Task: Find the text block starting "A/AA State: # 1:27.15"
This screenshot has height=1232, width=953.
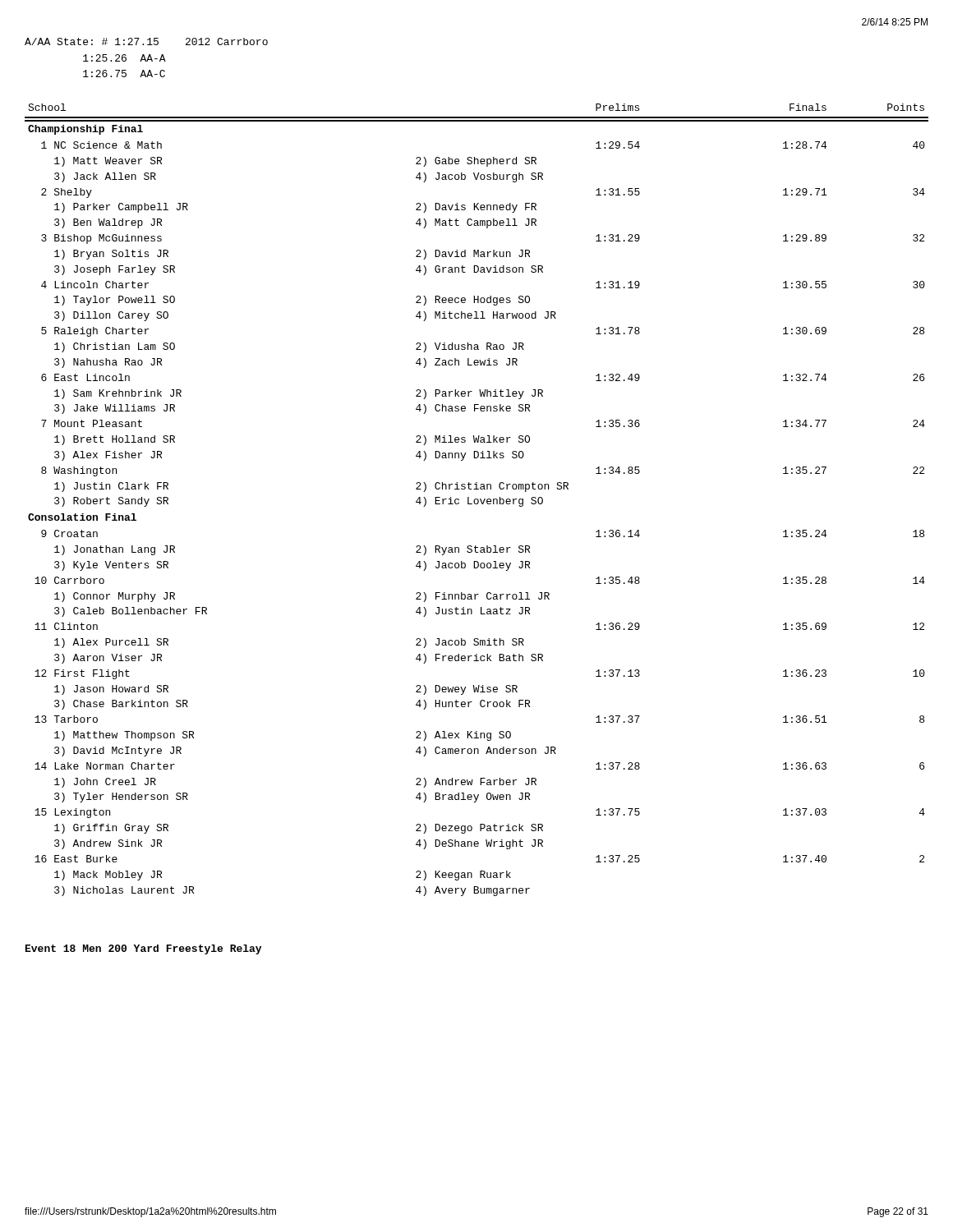Action: click(146, 58)
